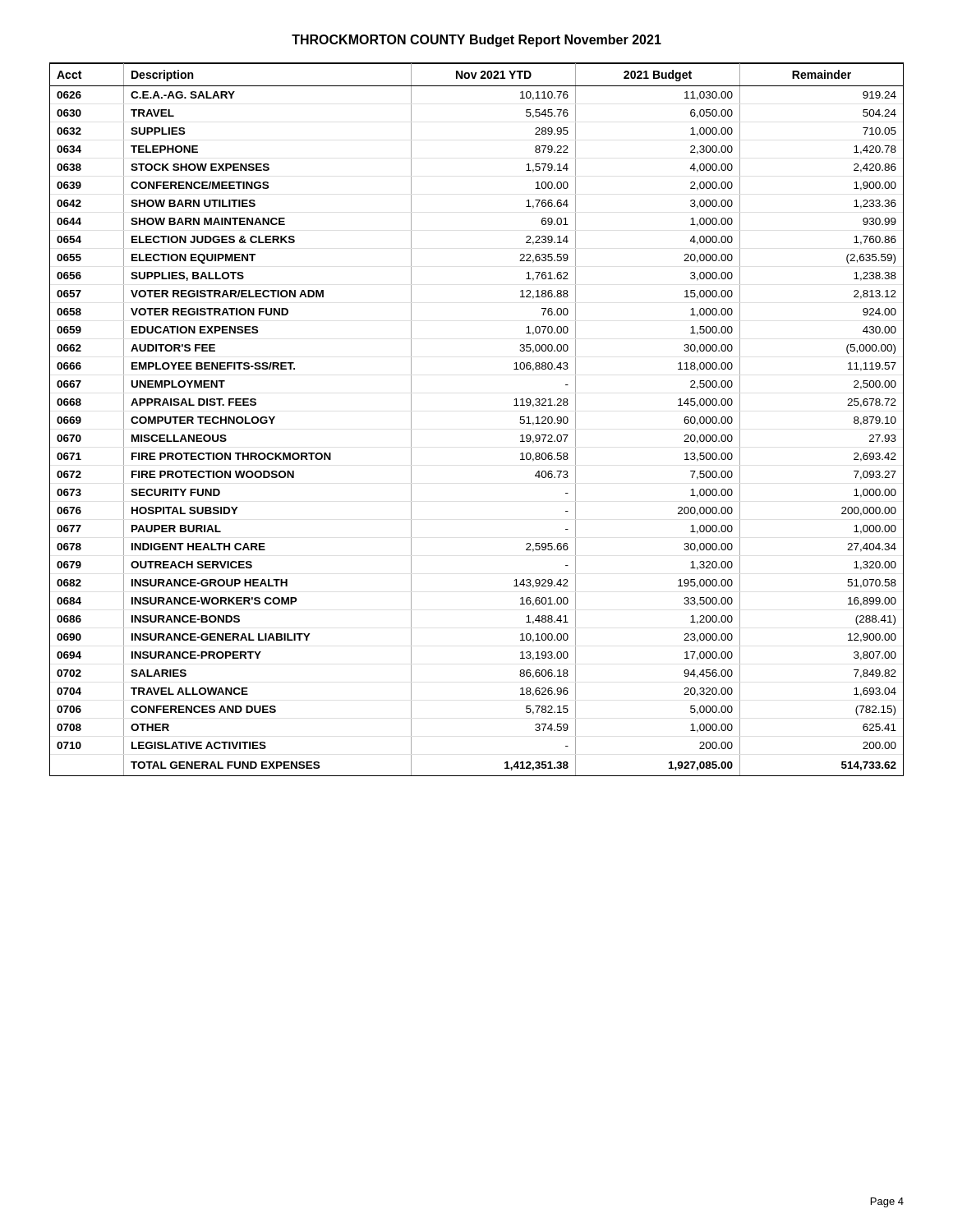
Task: Click on the table containing "PAUPER BURIAL"
Action: [x=476, y=419]
